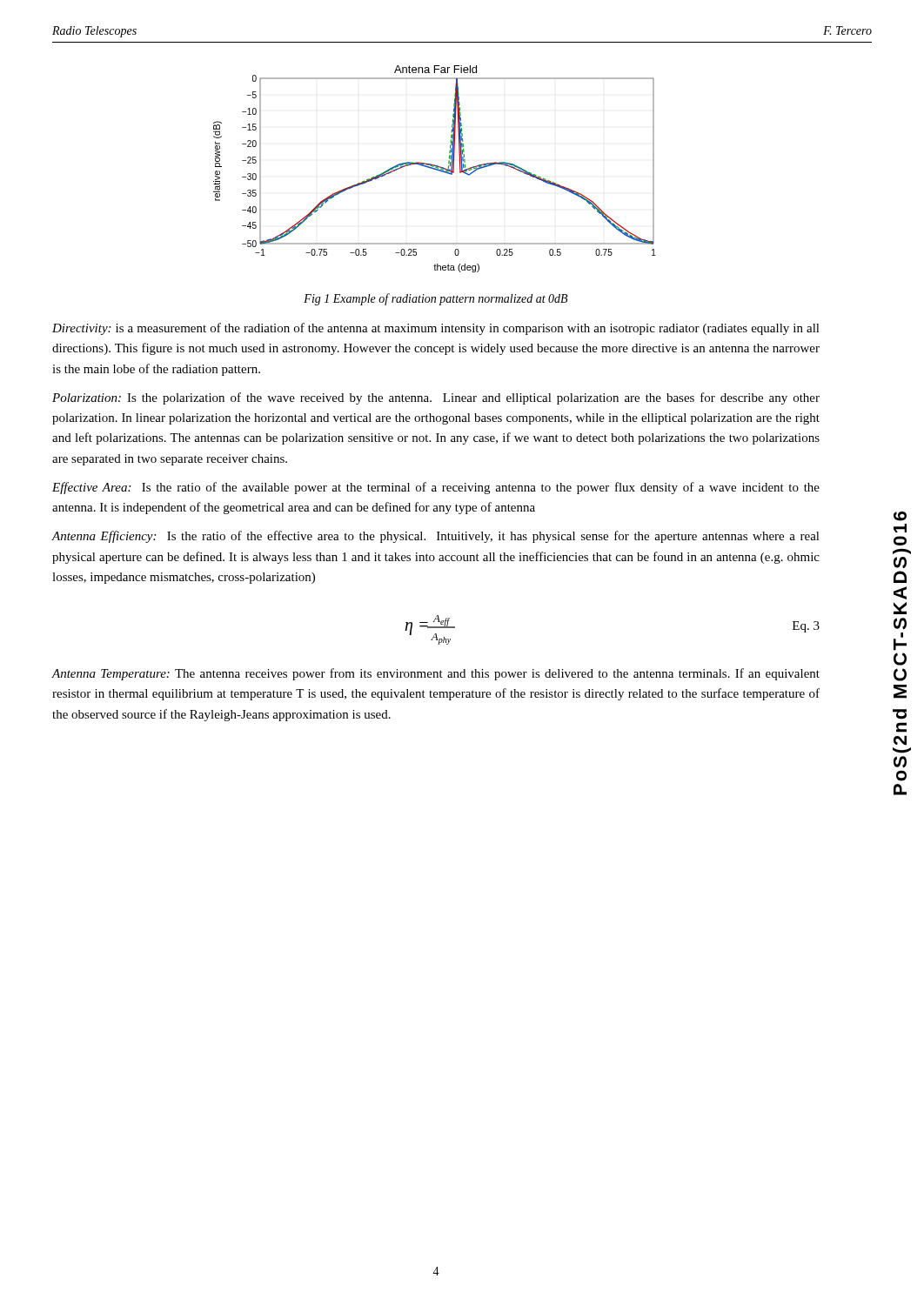Select the text block starting "Fig 1 Example of radiation pattern normalized"
Screen dimensions: 1305x924
pyautogui.click(x=436, y=299)
